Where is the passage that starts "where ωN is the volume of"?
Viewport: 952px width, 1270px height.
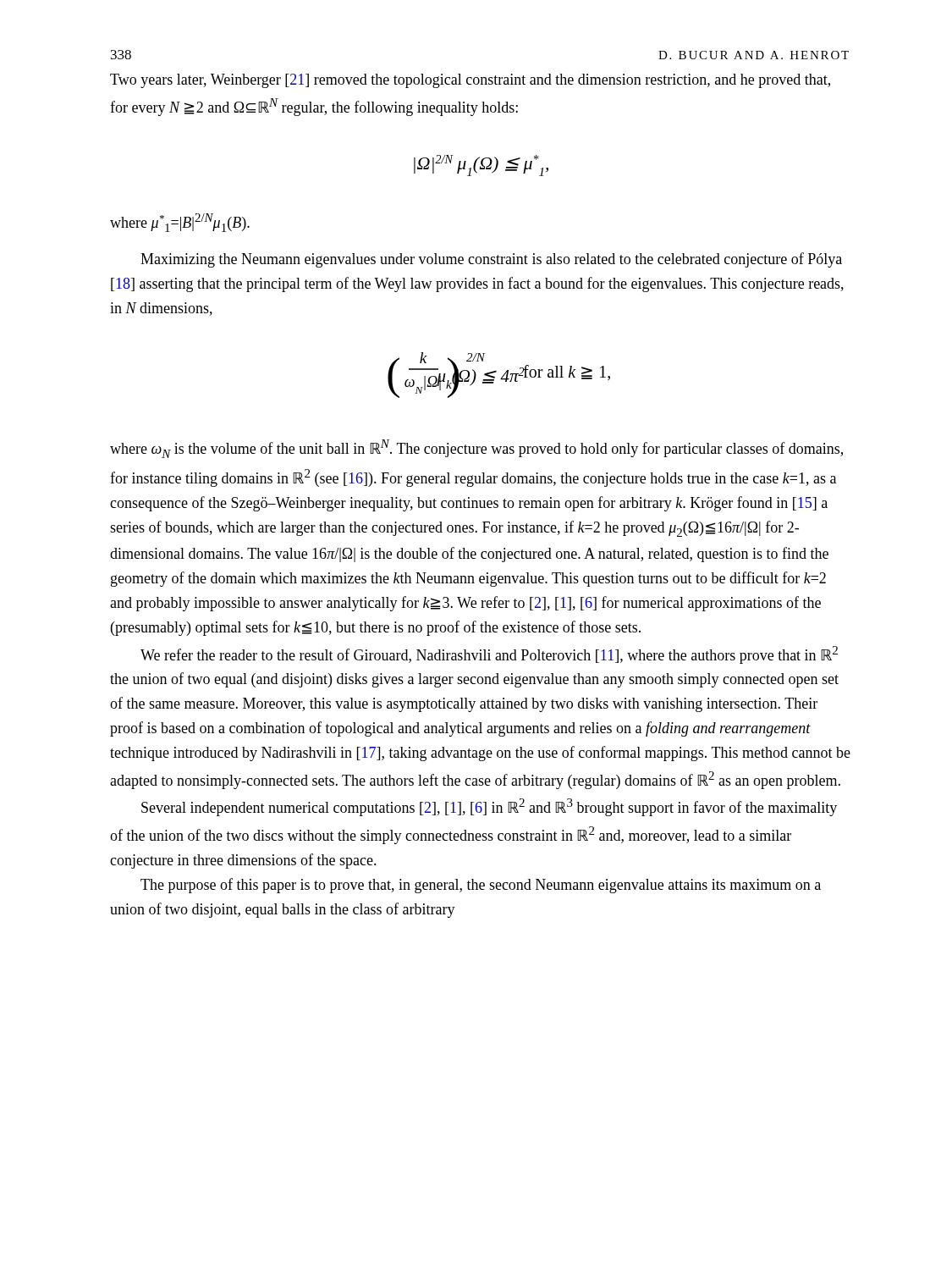coord(480,536)
